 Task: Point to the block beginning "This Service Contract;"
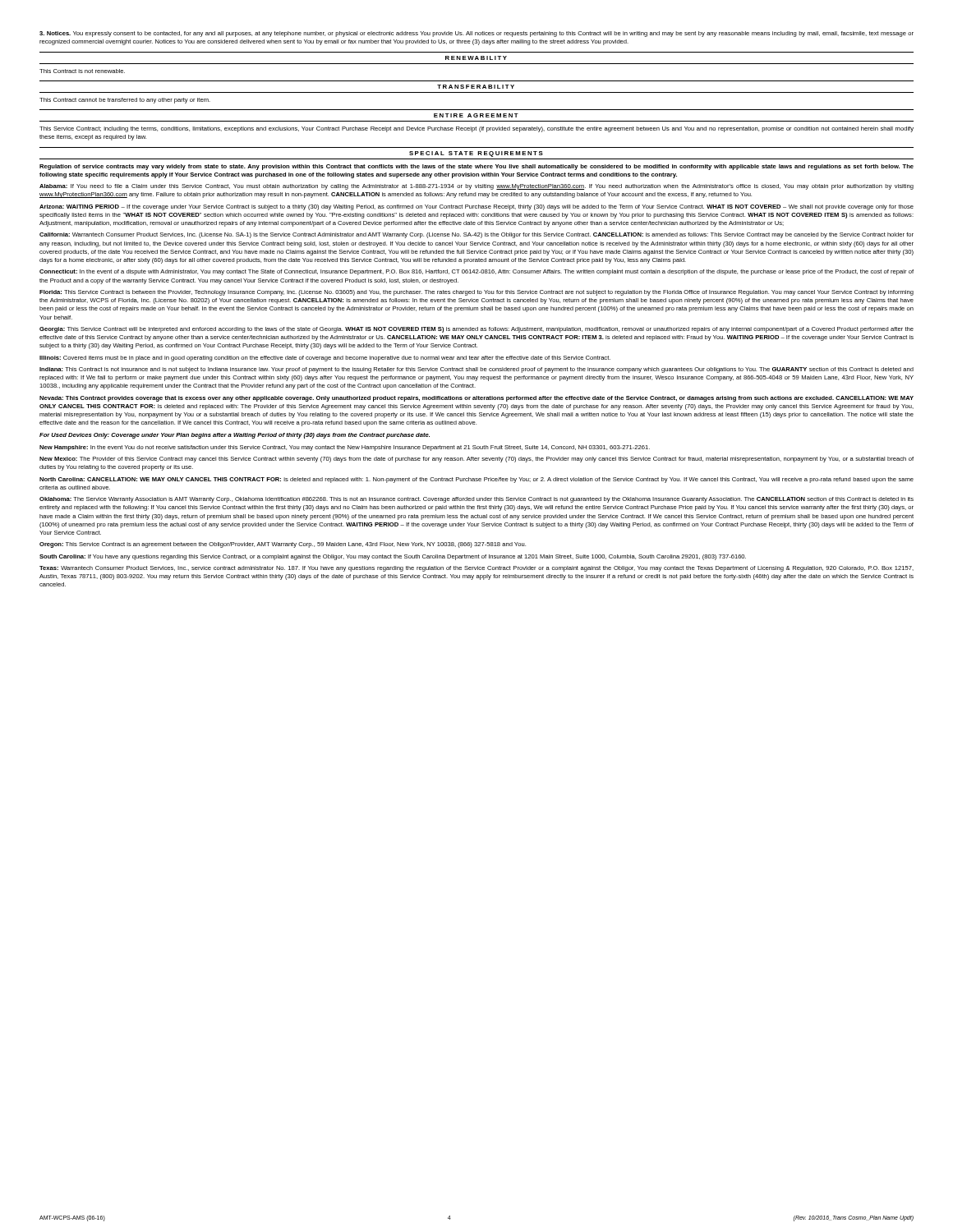(476, 133)
